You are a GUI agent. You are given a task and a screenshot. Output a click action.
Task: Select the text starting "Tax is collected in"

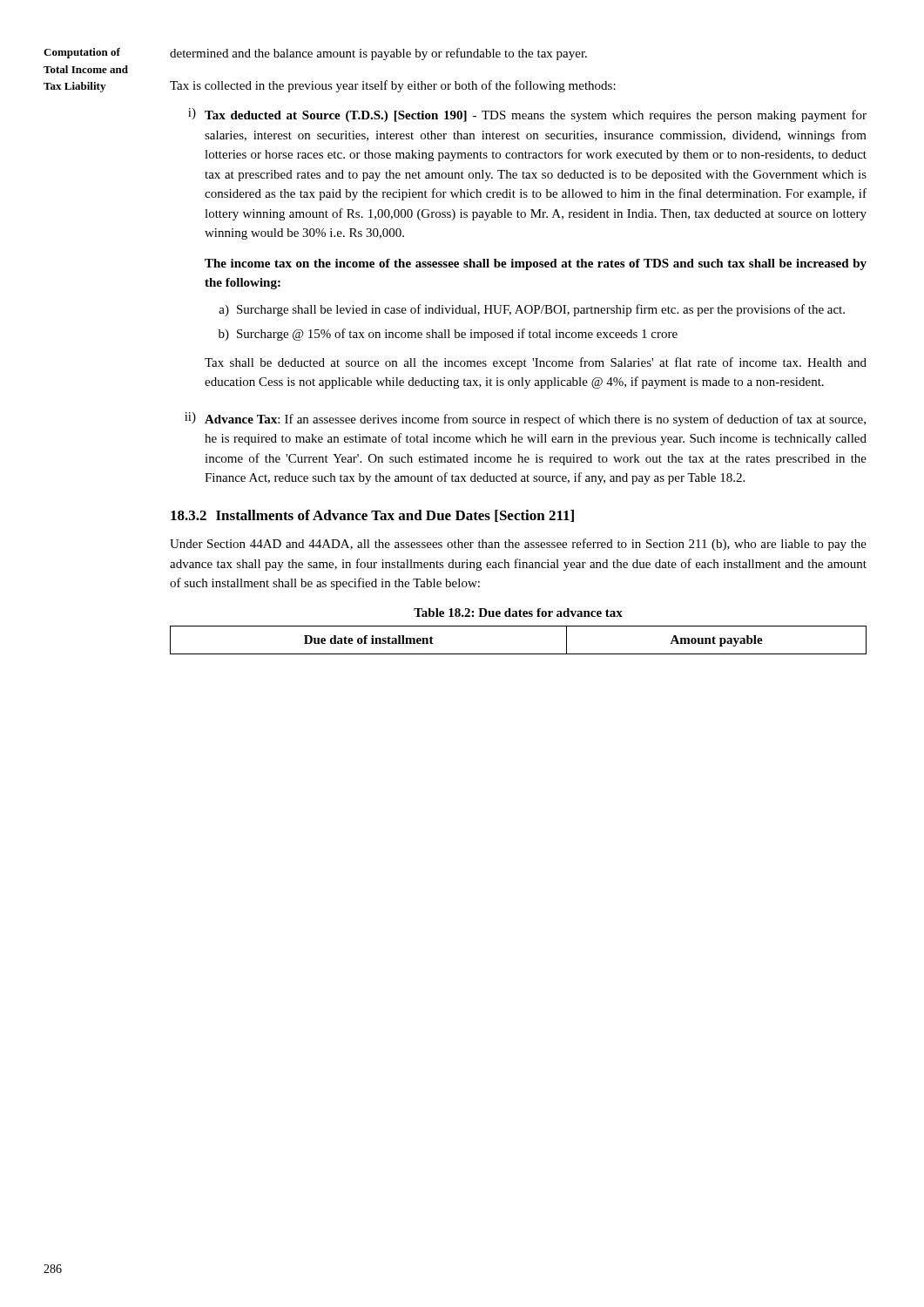pyautogui.click(x=518, y=85)
